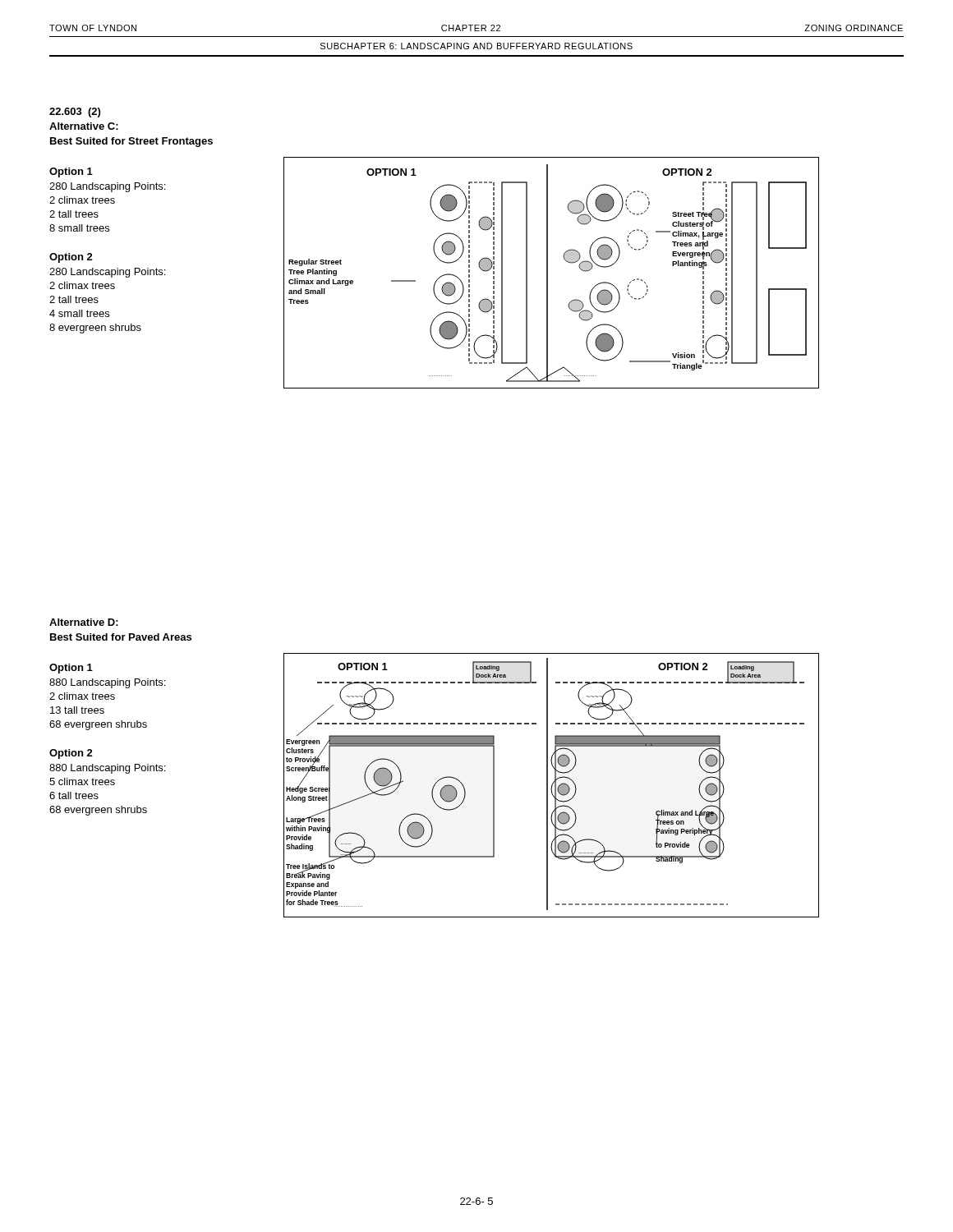Click where it says "Alternative C:"

84,126
